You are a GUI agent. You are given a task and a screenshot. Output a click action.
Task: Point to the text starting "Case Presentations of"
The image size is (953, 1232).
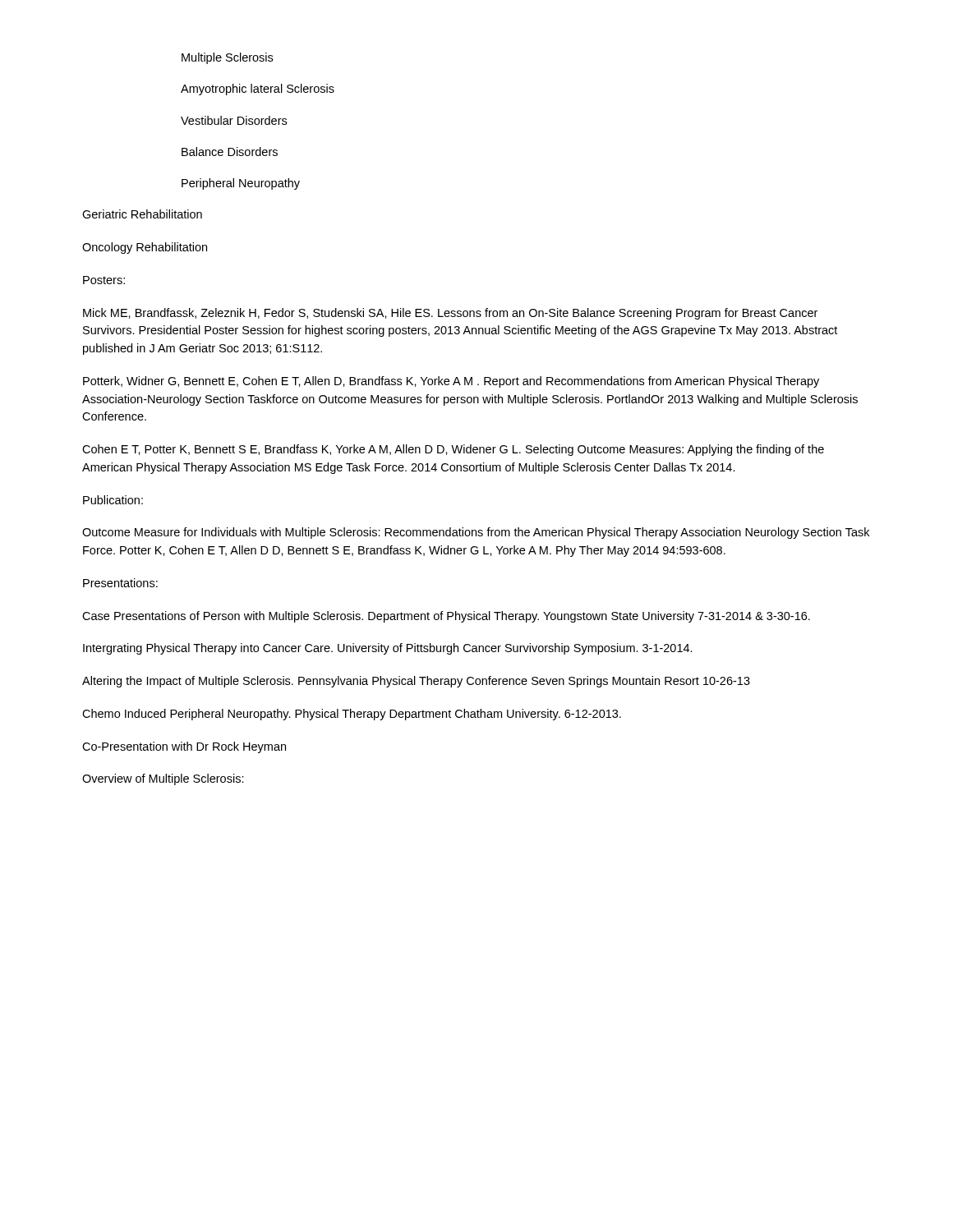pyautogui.click(x=446, y=616)
